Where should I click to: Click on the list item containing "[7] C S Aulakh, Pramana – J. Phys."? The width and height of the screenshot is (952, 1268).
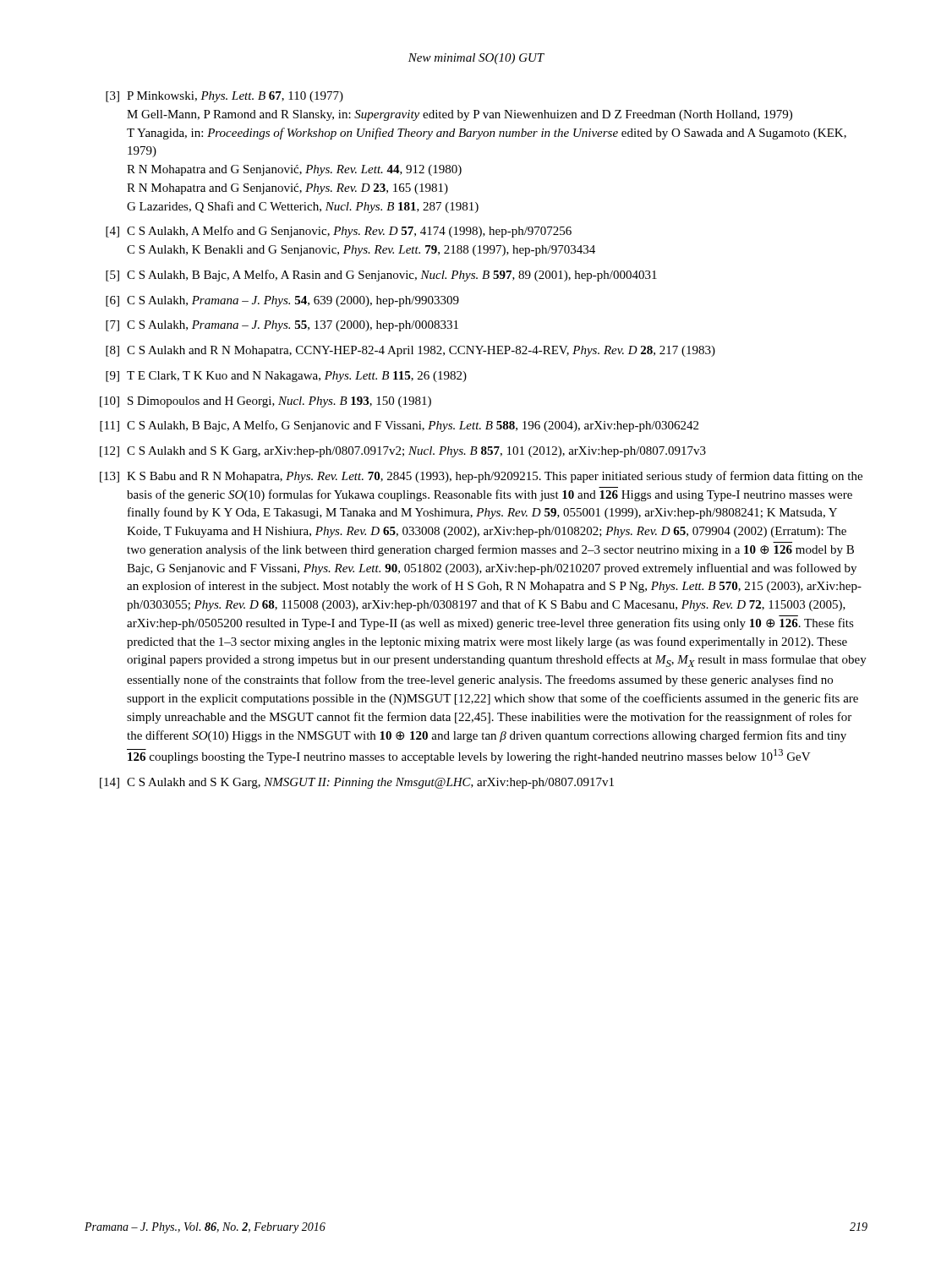pyautogui.click(x=282, y=326)
